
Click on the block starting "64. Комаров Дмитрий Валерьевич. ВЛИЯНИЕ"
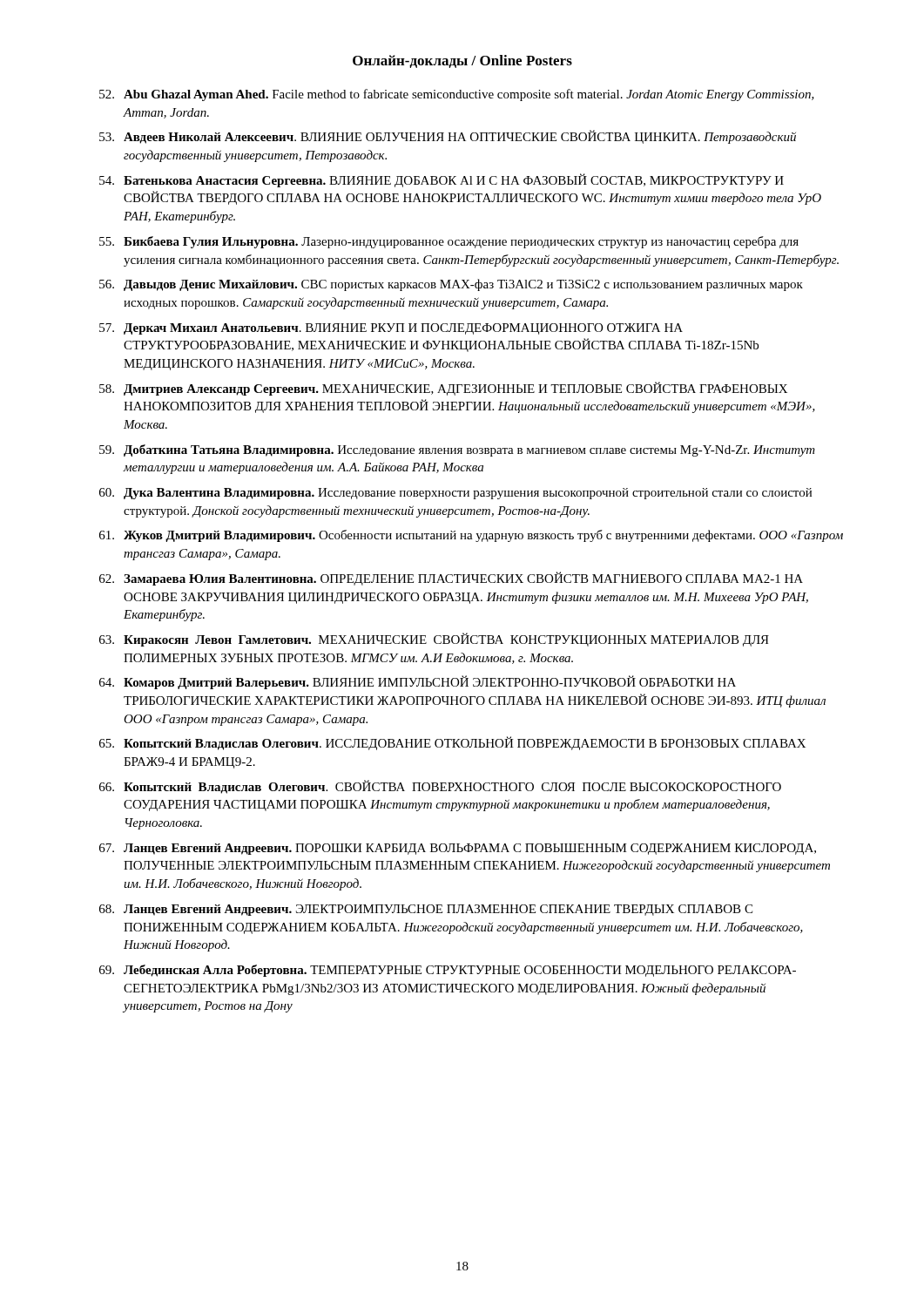[462, 701]
